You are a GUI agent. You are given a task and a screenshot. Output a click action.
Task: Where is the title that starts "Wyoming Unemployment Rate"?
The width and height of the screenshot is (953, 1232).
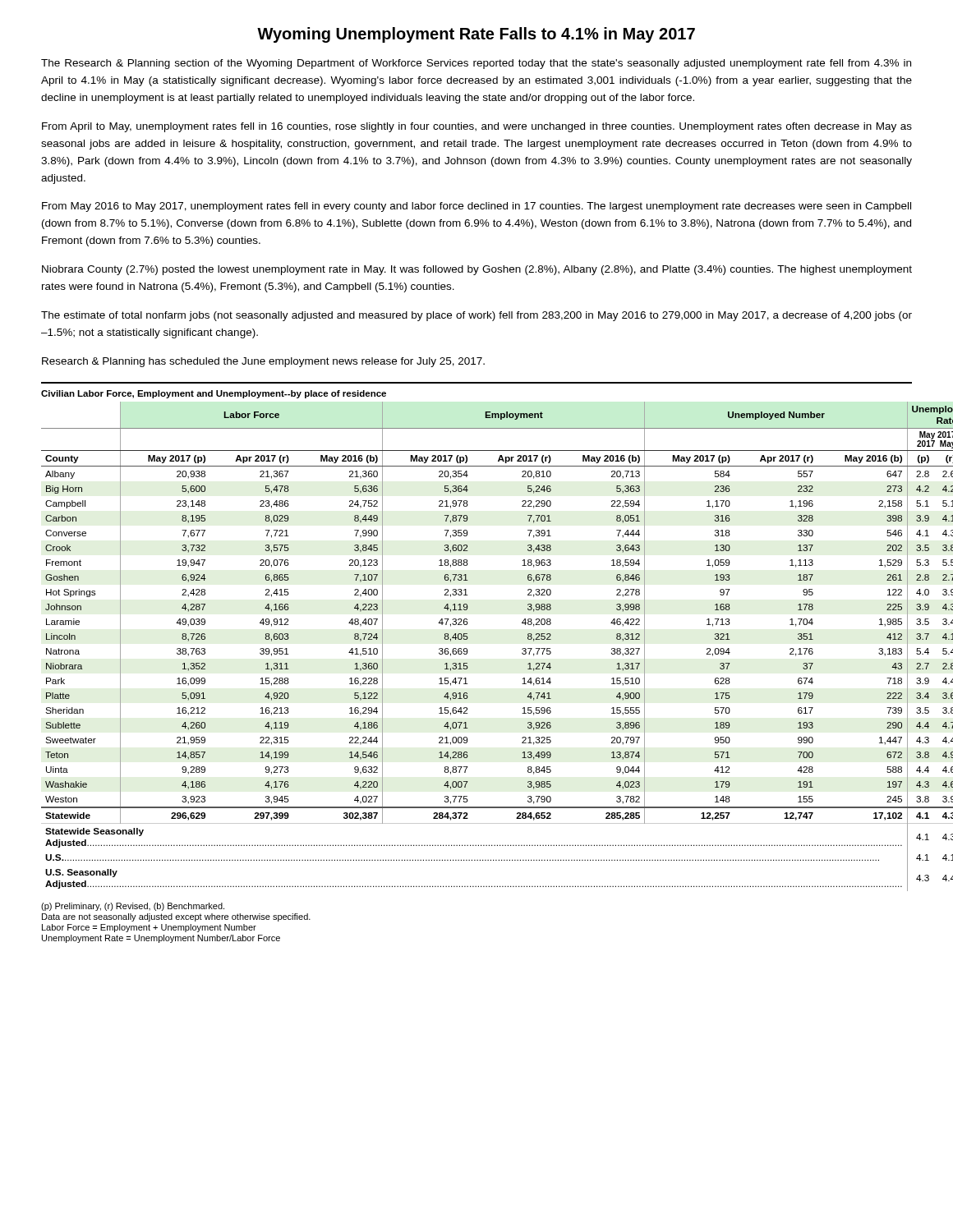tap(476, 34)
